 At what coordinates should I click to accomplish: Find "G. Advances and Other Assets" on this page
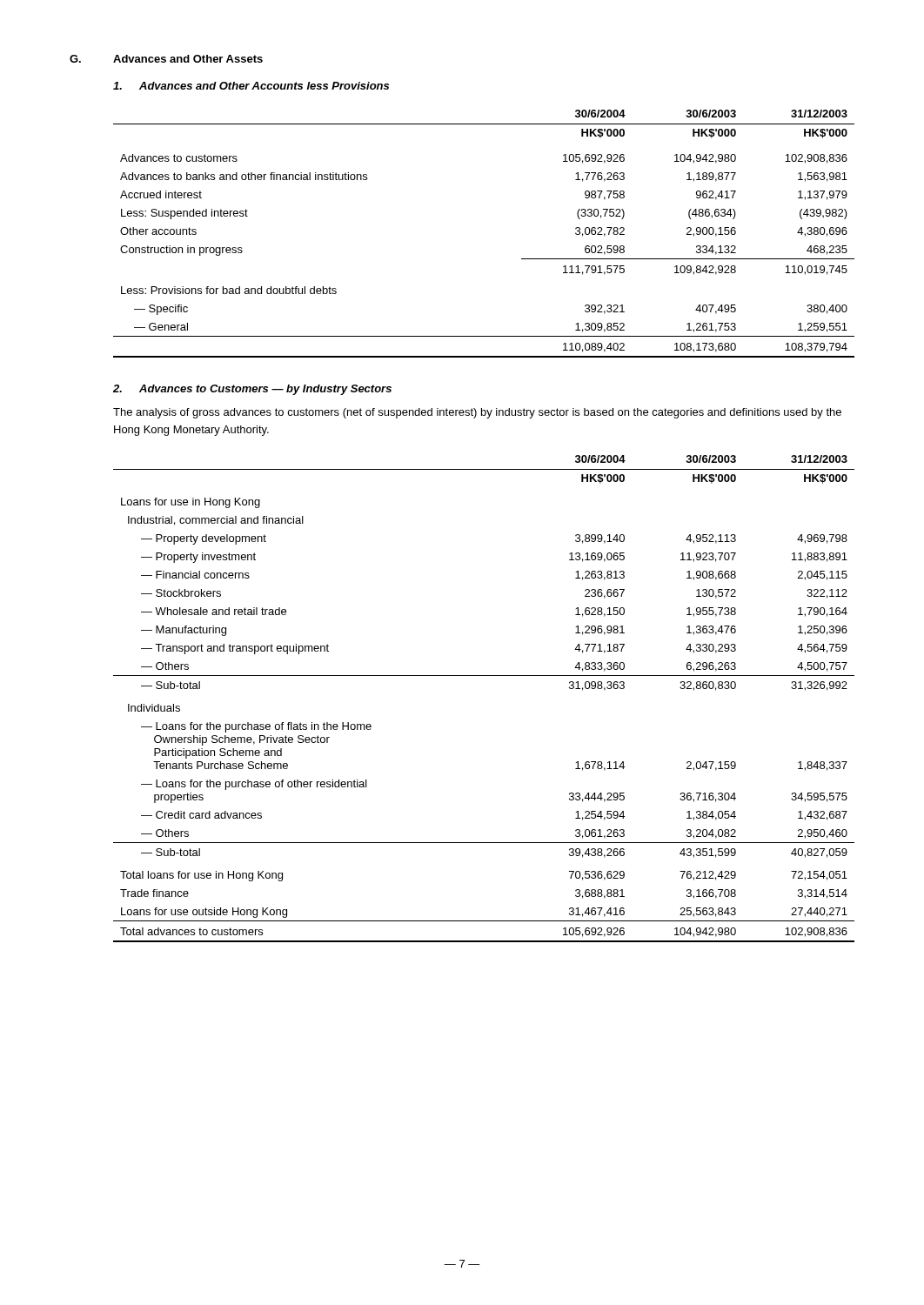pyautogui.click(x=166, y=59)
